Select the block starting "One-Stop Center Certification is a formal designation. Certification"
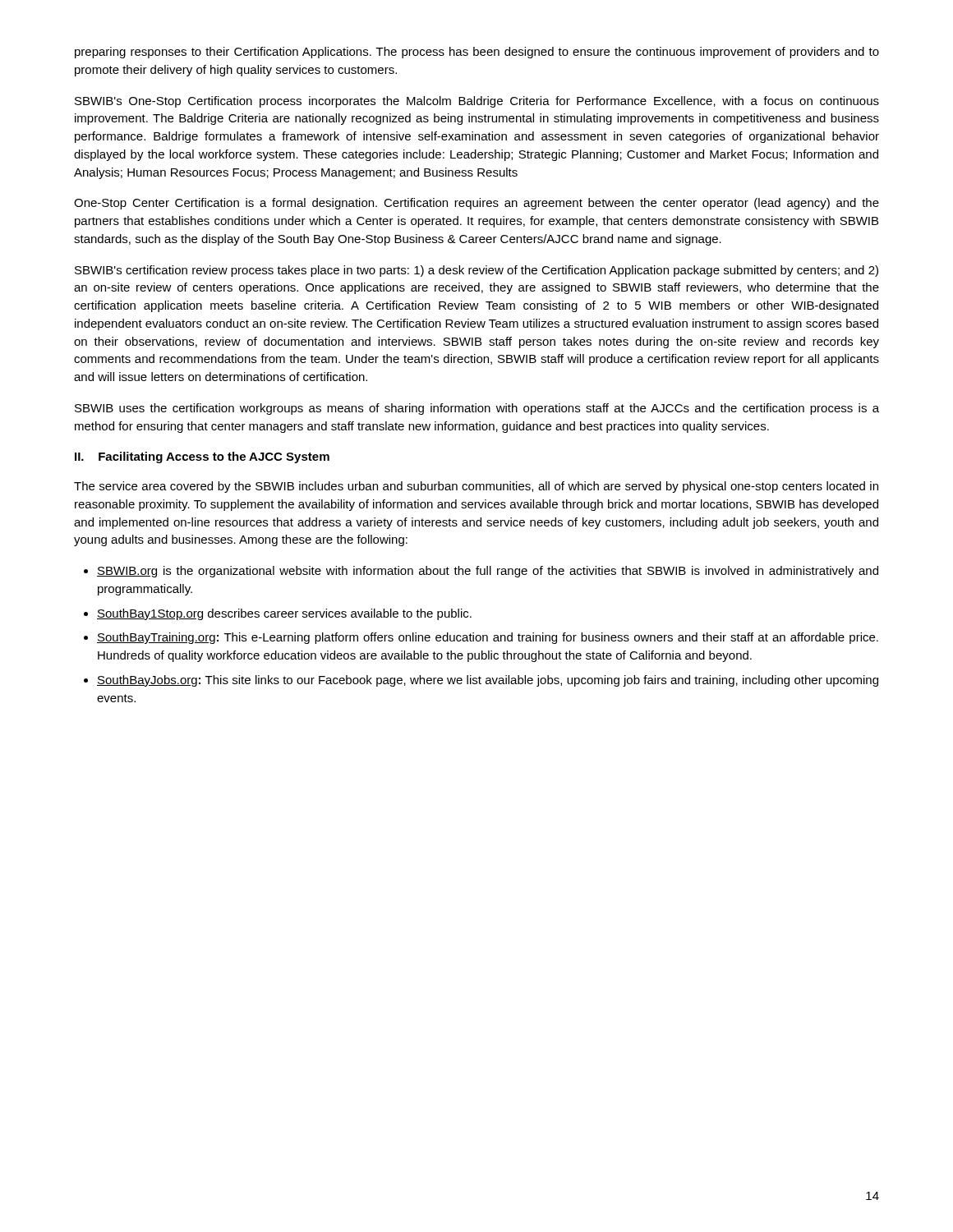 click(476, 221)
